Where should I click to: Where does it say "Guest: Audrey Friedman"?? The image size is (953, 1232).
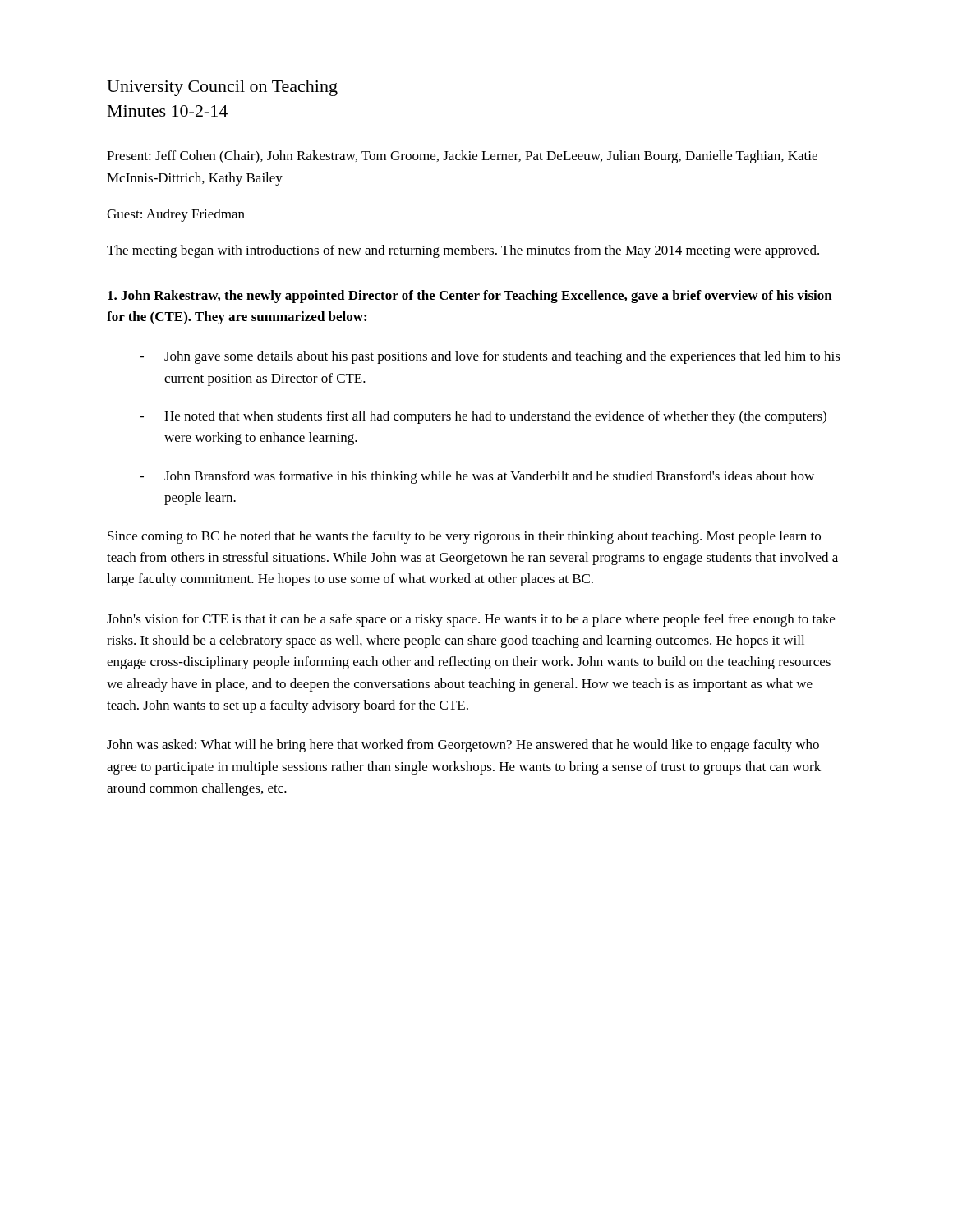click(x=176, y=214)
